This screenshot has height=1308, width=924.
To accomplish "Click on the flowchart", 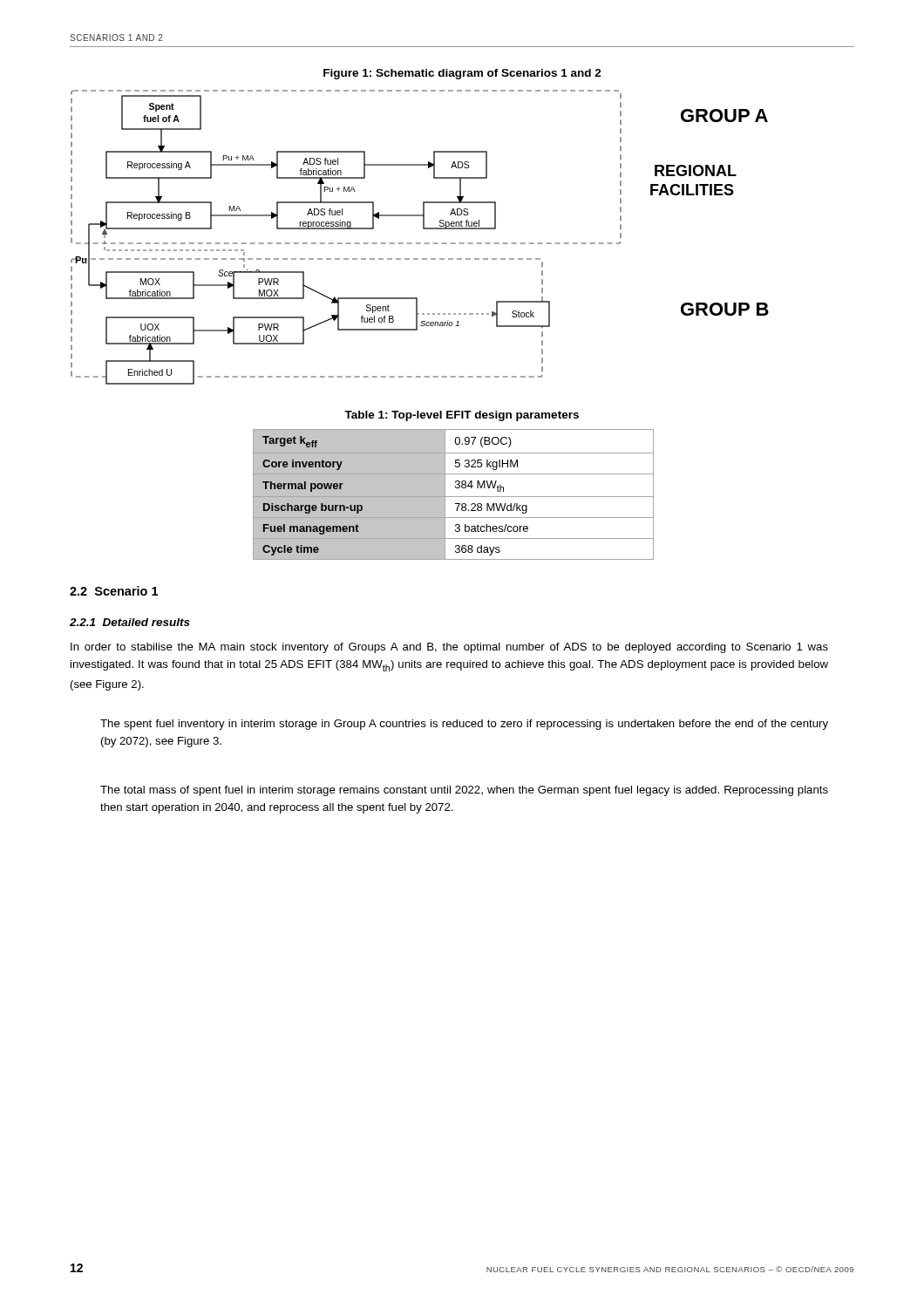I will [x=449, y=237].
